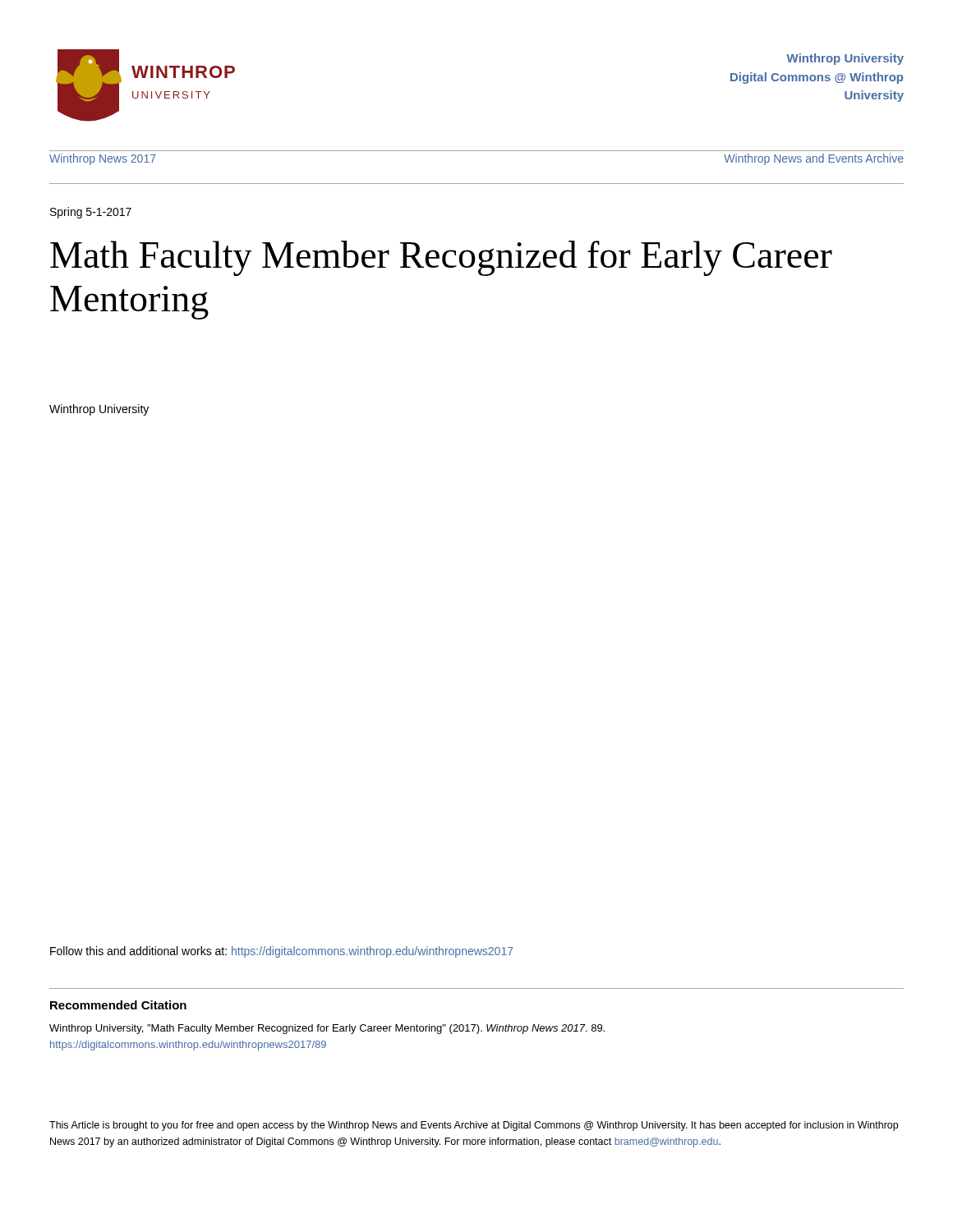Select the section header
The width and height of the screenshot is (953, 1232).
(x=118, y=1005)
